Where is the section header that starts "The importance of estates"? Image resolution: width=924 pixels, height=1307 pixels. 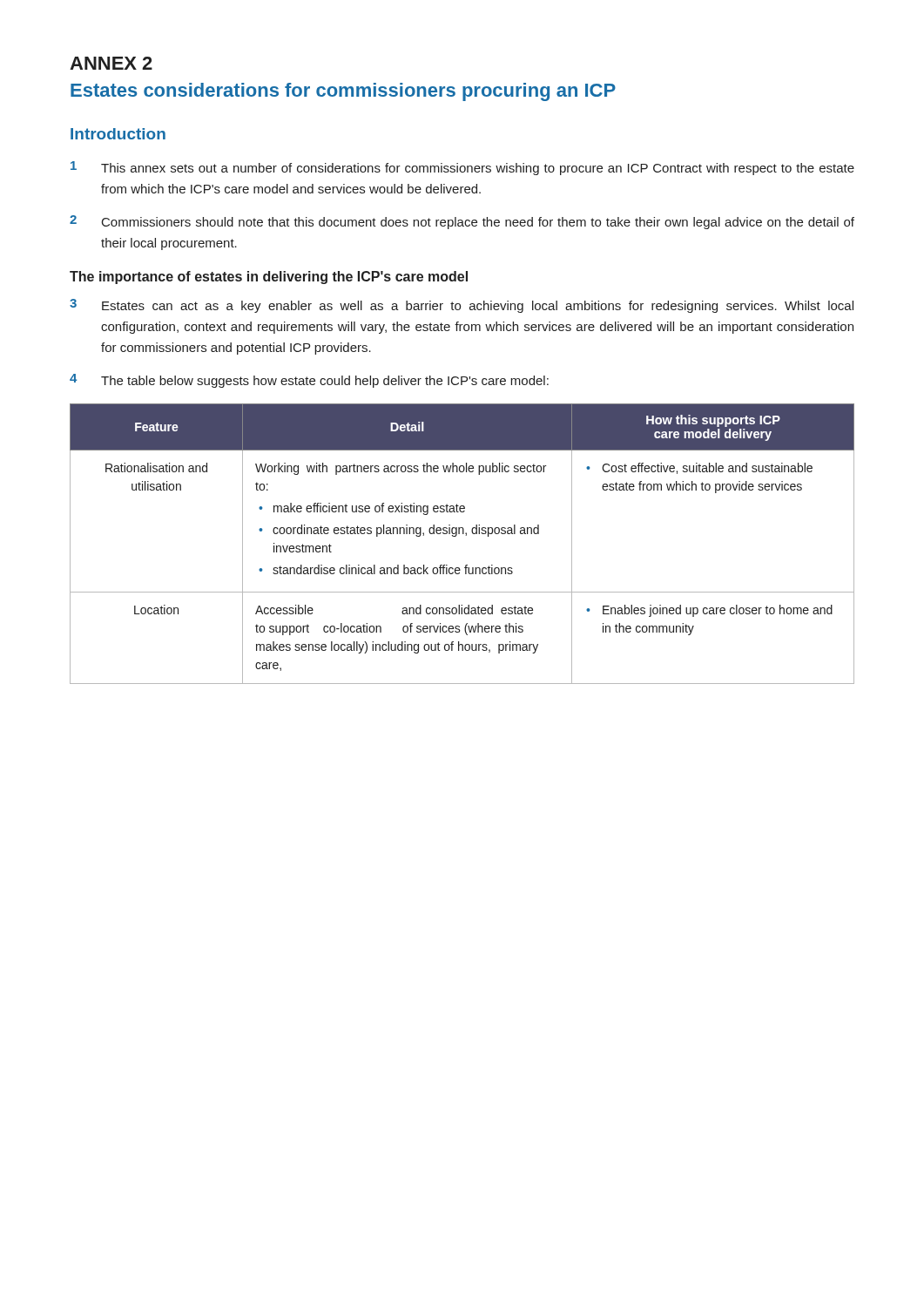[x=269, y=276]
